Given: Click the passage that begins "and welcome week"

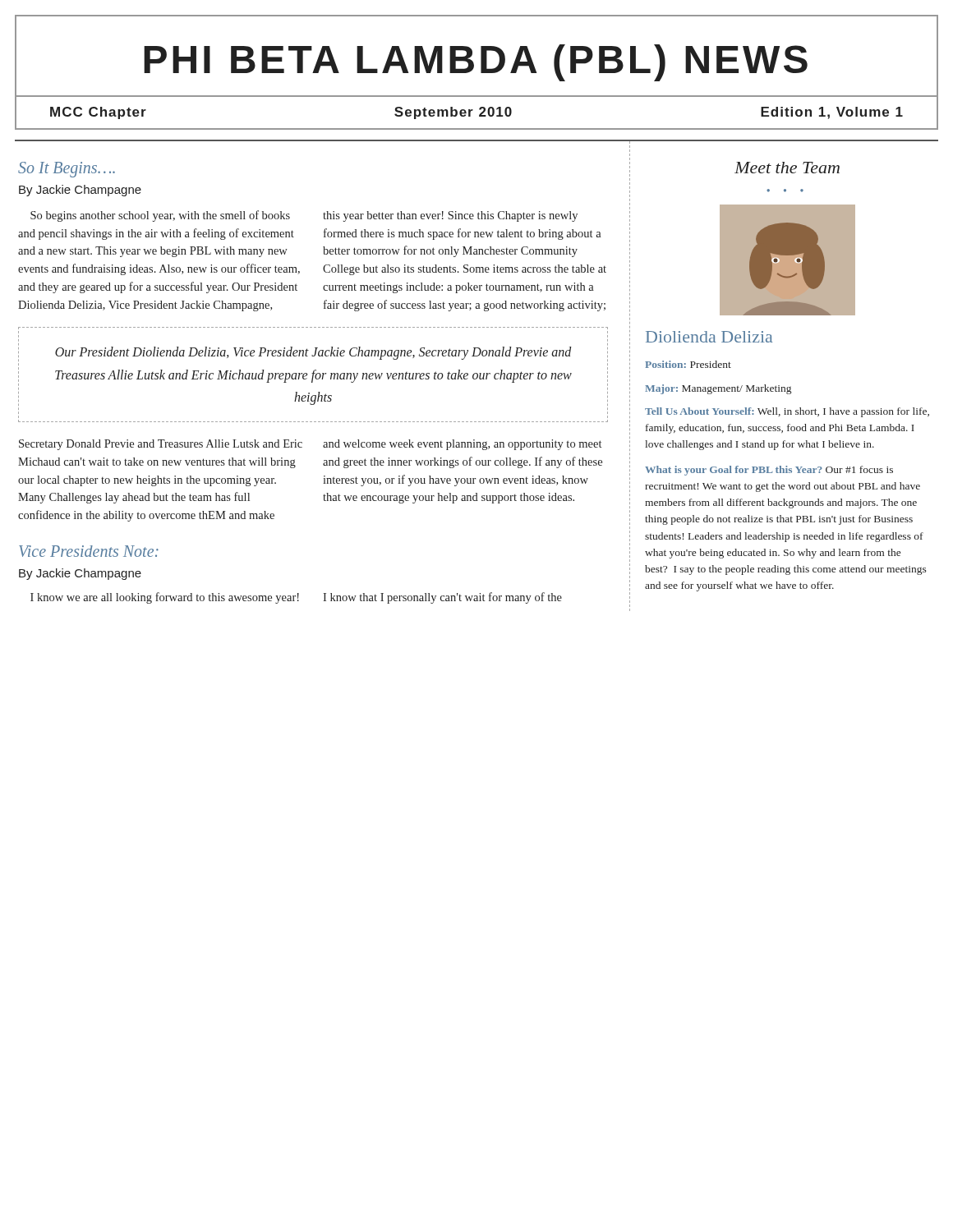Looking at the screenshot, I should [x=463, y=470].
